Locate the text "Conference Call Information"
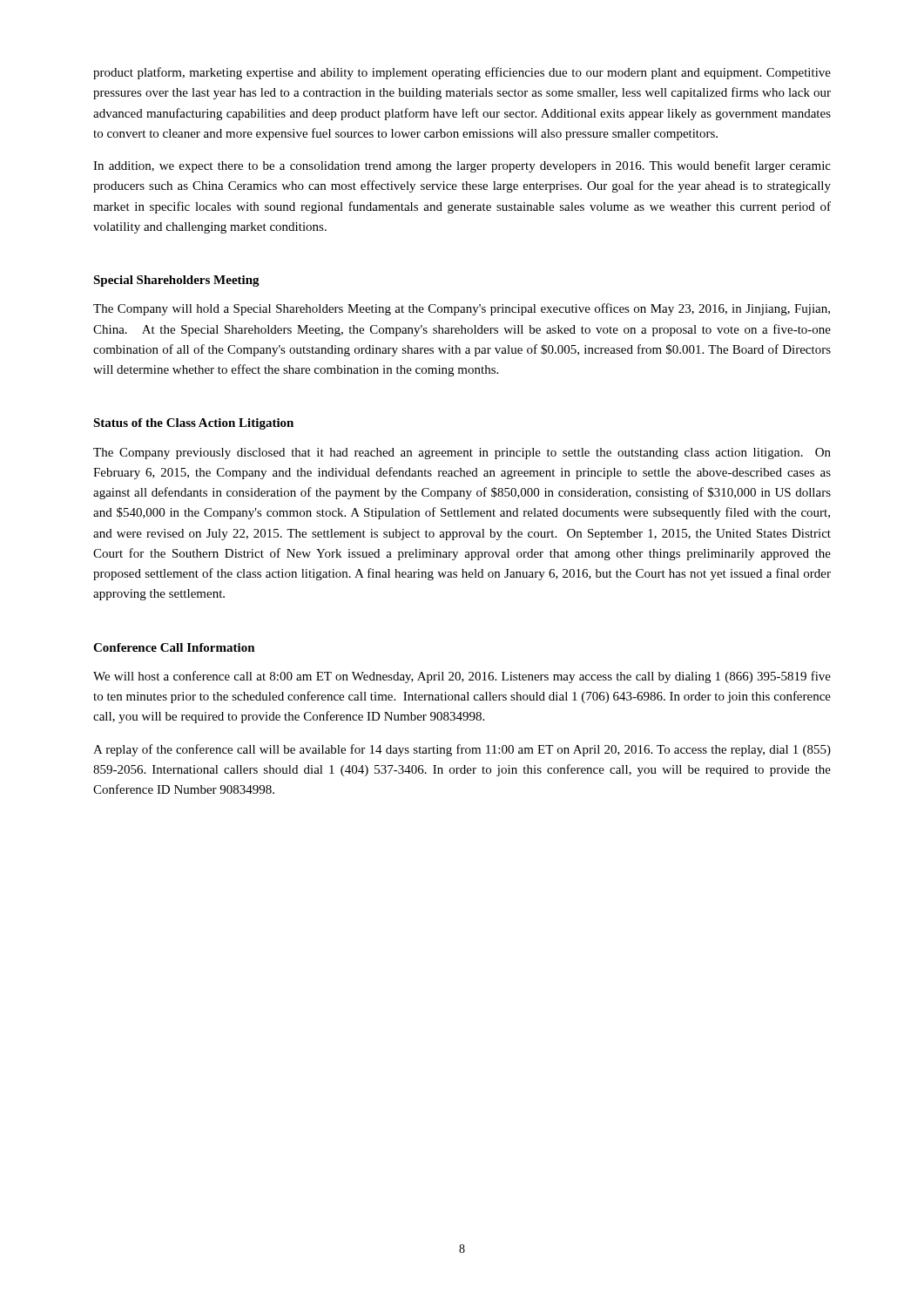 174,647
